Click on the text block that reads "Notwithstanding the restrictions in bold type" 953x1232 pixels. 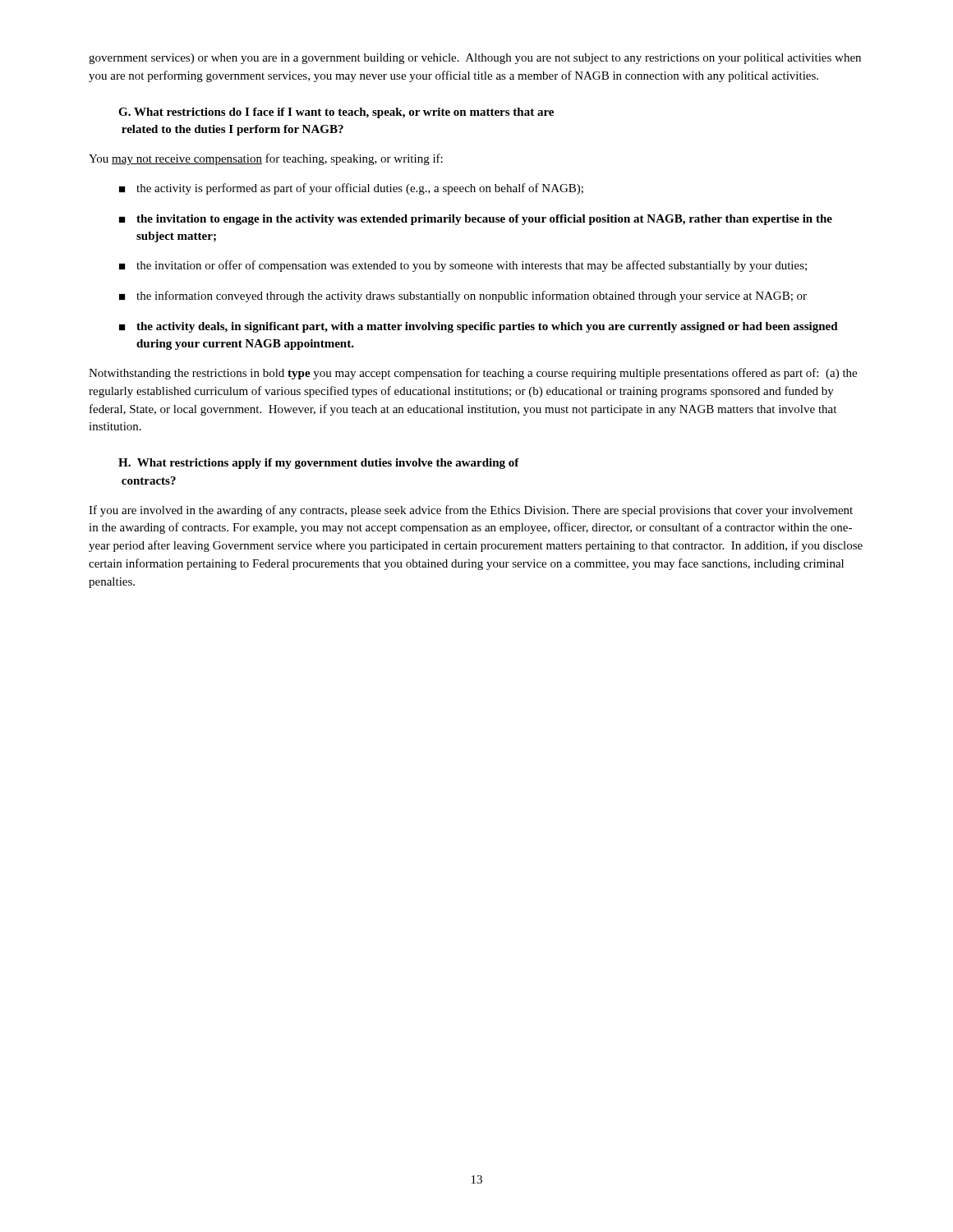click(473, 400)
